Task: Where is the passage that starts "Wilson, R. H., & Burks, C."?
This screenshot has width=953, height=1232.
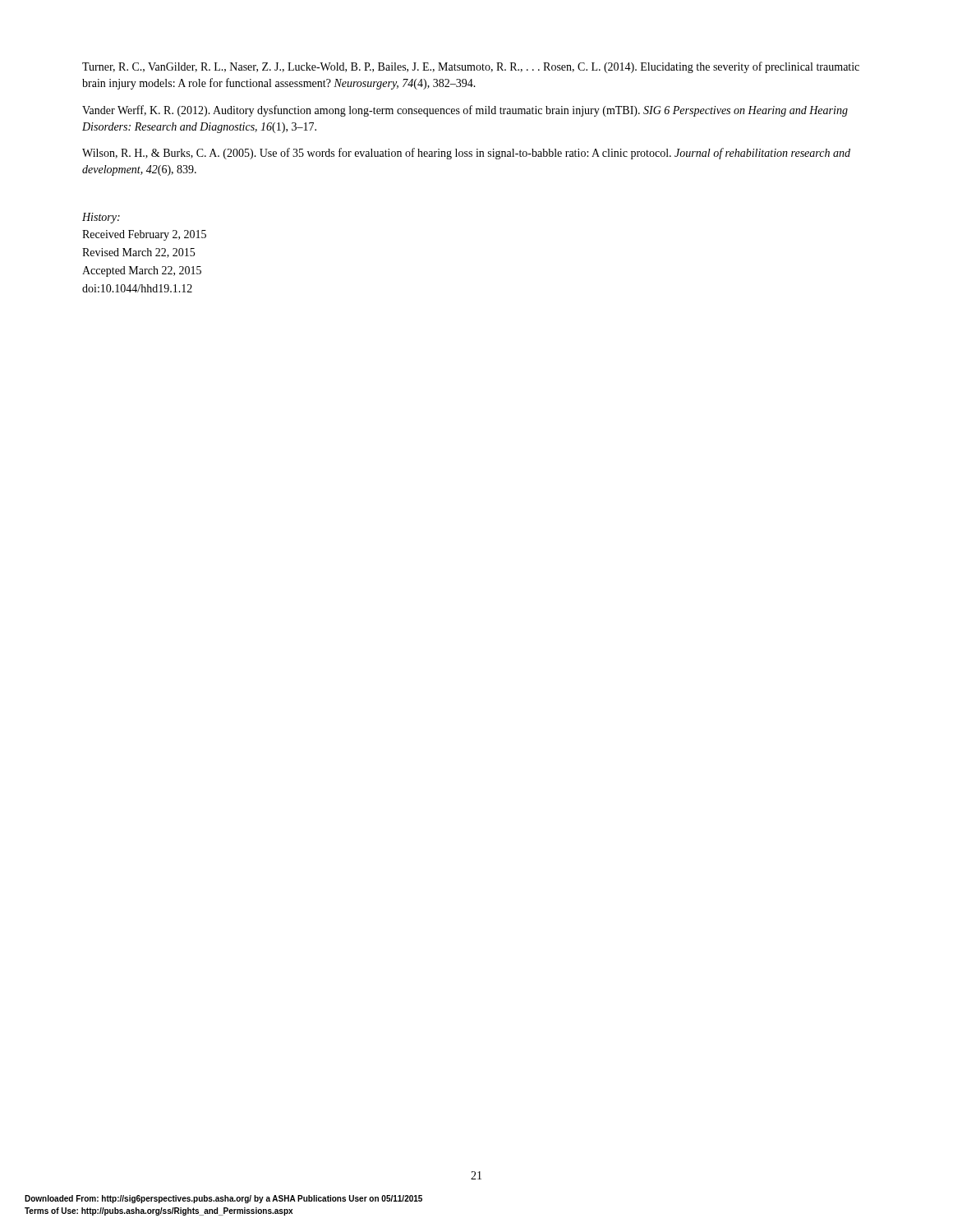Action: click(x=466, y=162)
